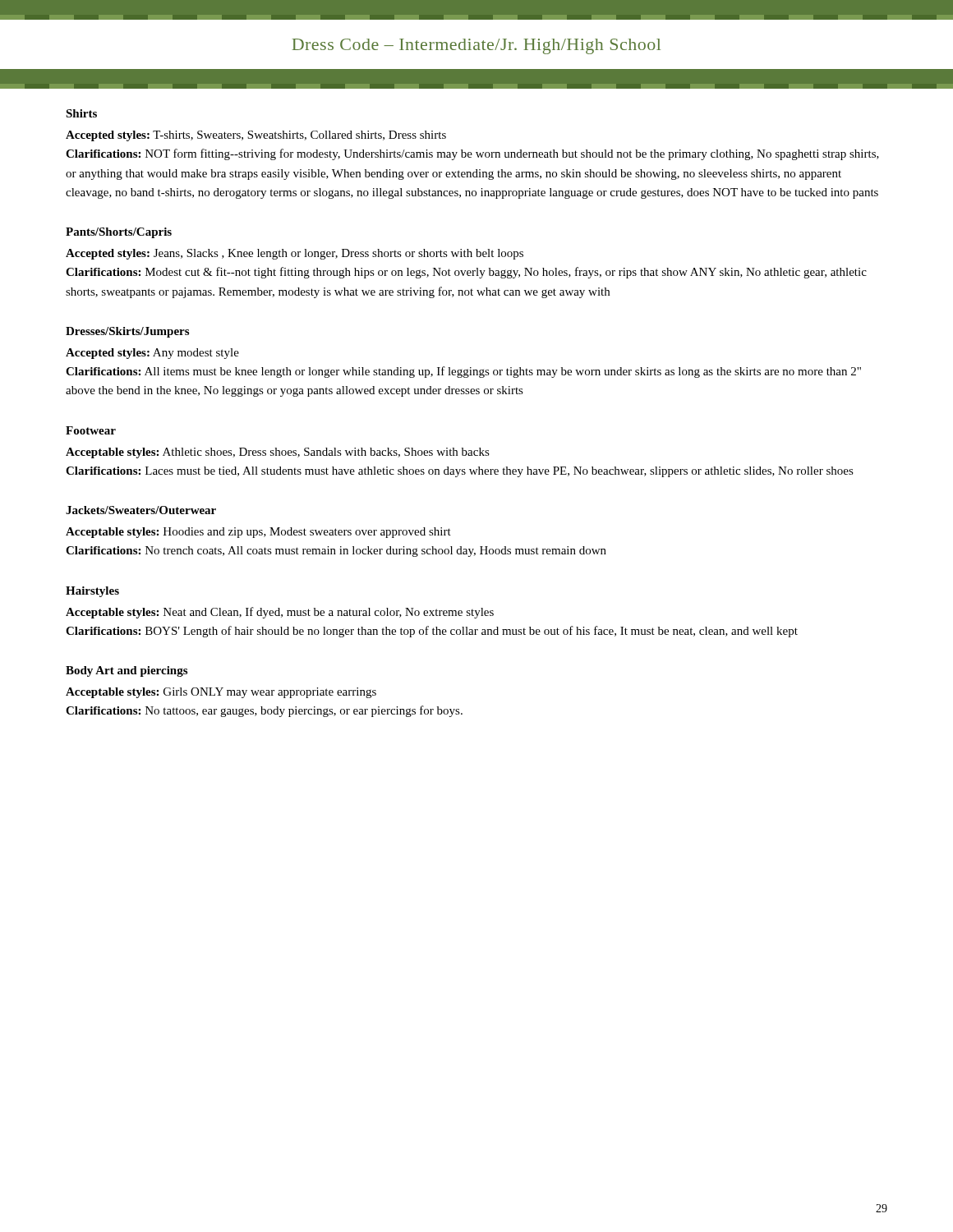
Task: Select the text block that says "Acceptable styles: Neat and Clean, If dyed,"
Action: (432, 621)
